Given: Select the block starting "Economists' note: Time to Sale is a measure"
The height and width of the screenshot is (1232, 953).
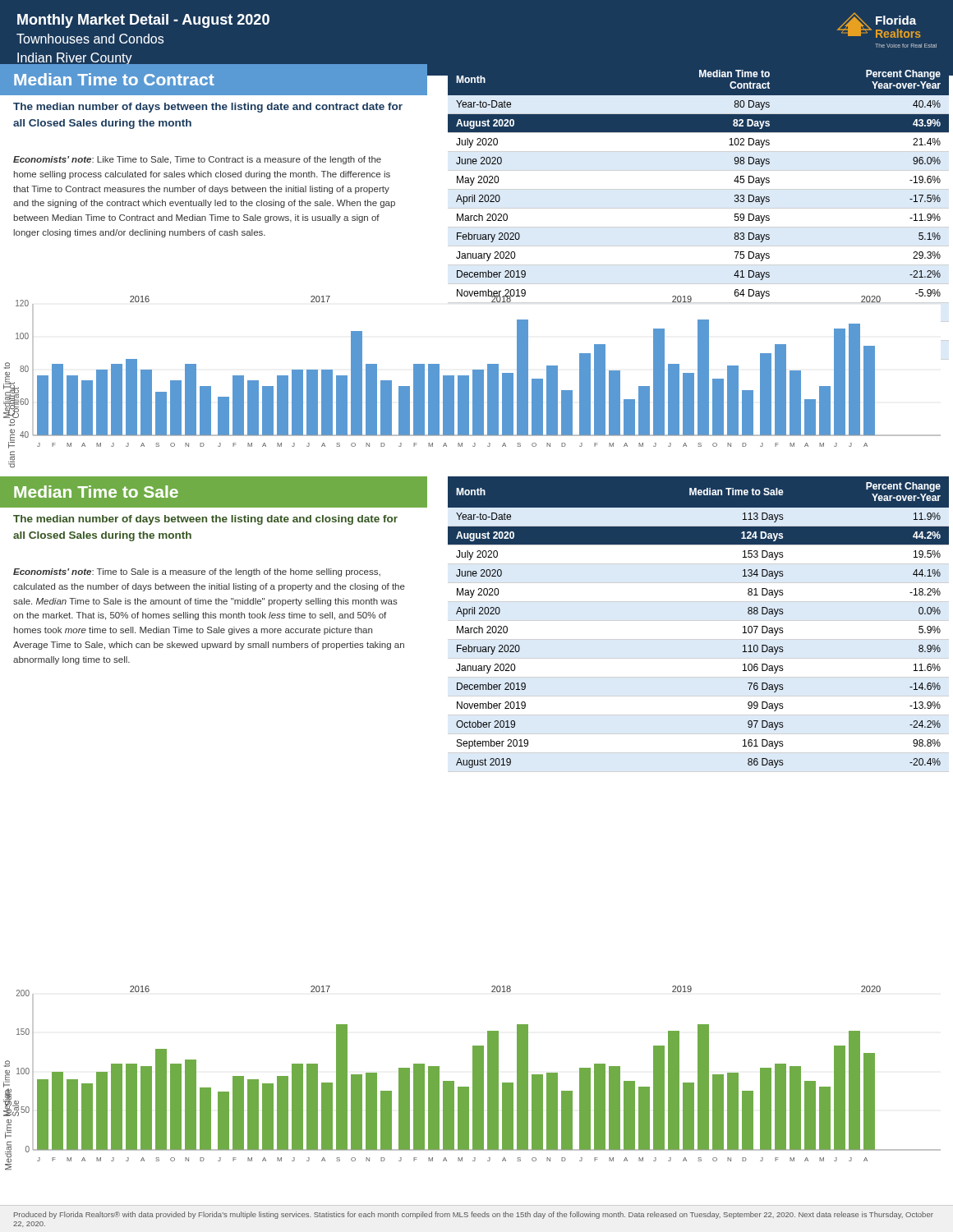Looking at the screenshot, I should [209, 616].
